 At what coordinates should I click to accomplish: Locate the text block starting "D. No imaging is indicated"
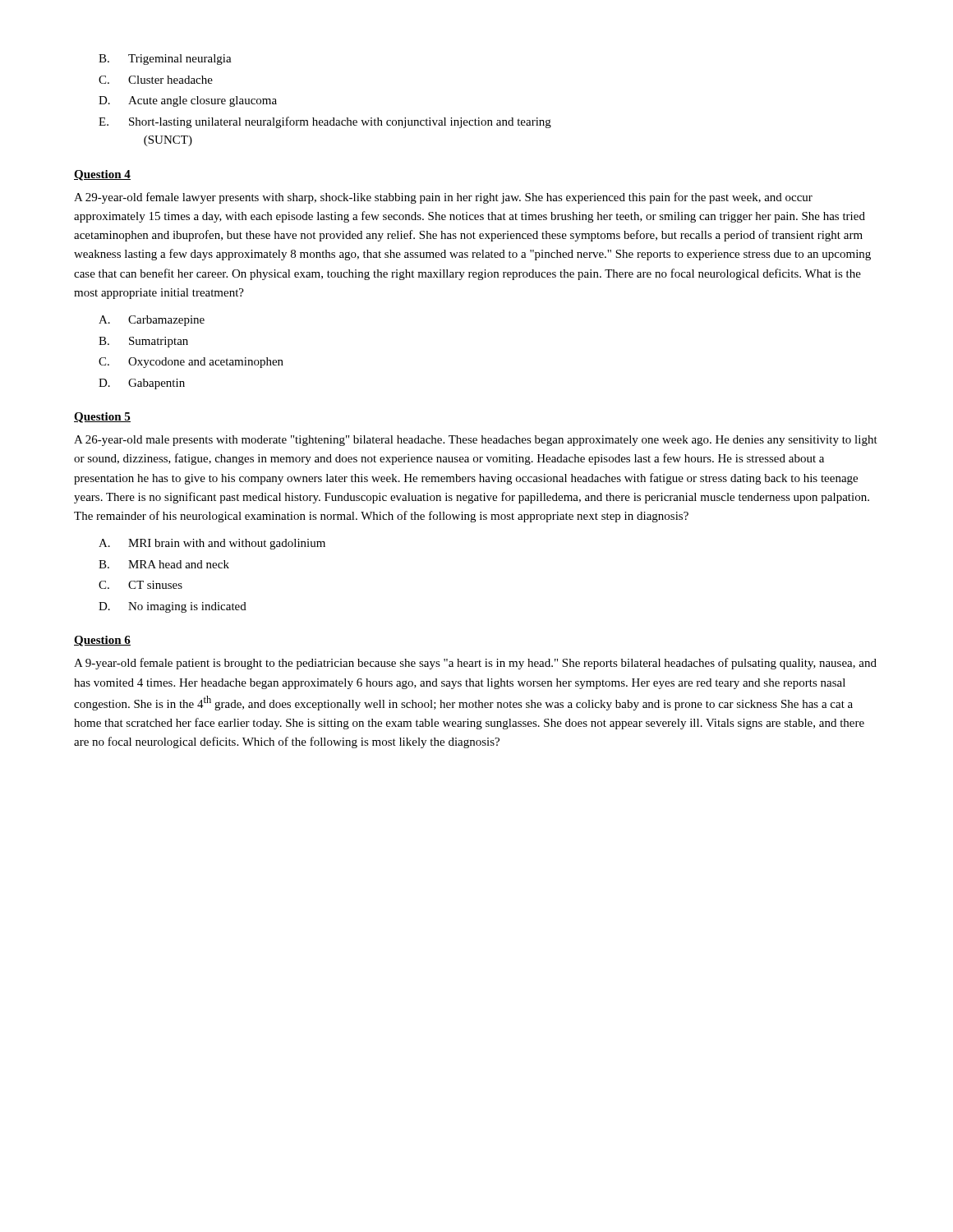[173, 607]
